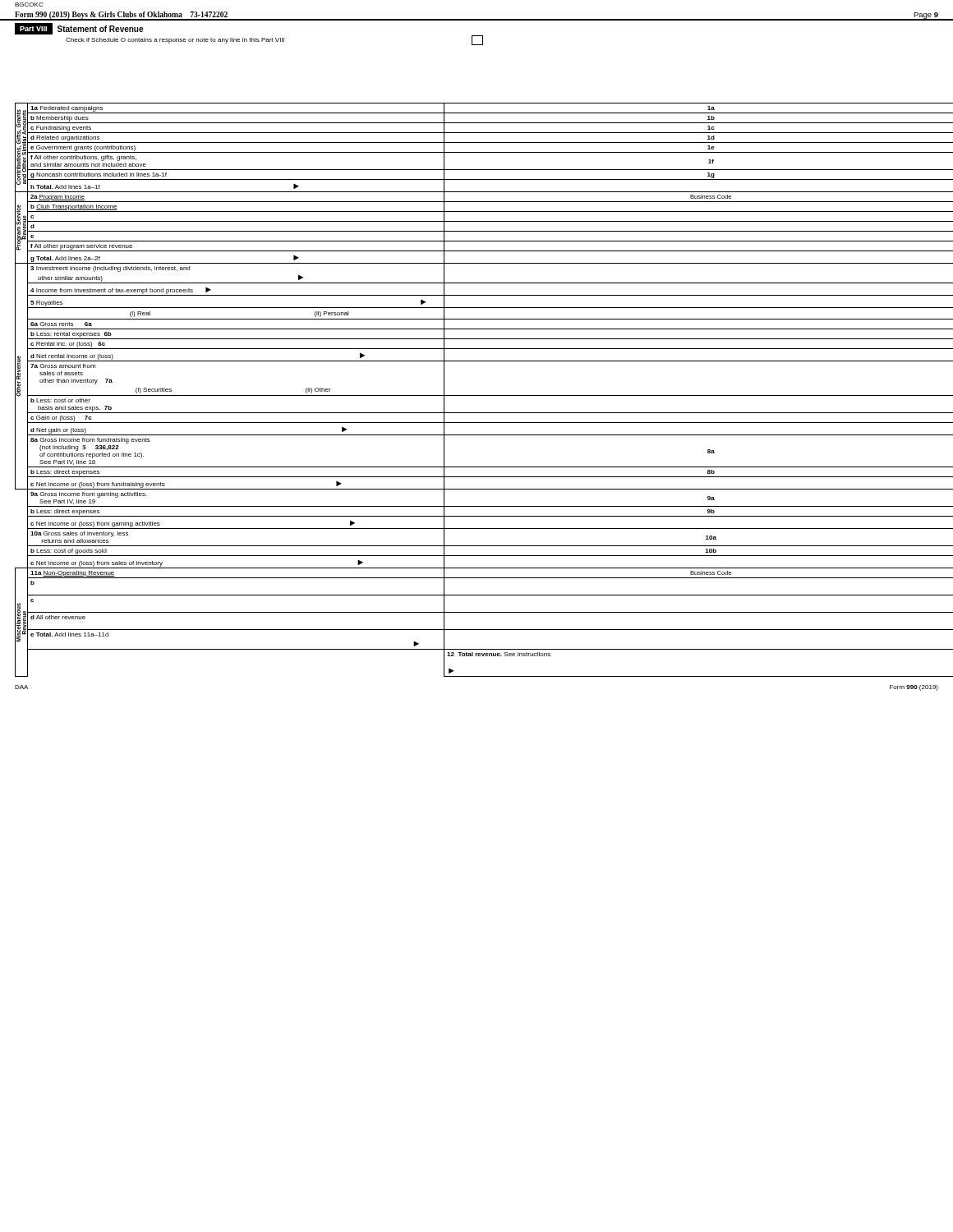953x1232 pixels.
Task: Click on the text block starting "Statement of Revenue"
Action: [x=100, y=29]
